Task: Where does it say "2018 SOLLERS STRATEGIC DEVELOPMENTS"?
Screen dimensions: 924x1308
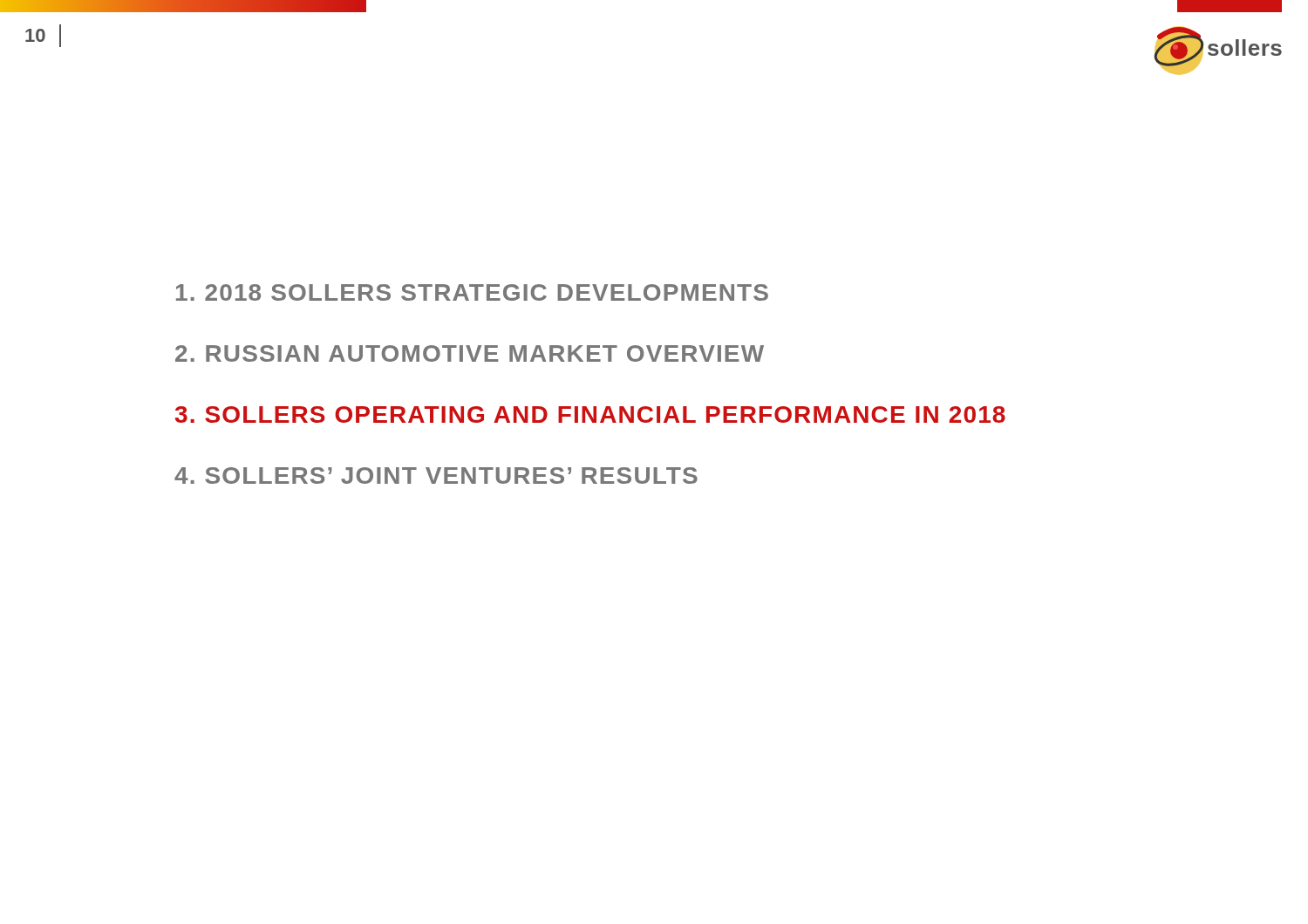Action: (x=472, y=292)
